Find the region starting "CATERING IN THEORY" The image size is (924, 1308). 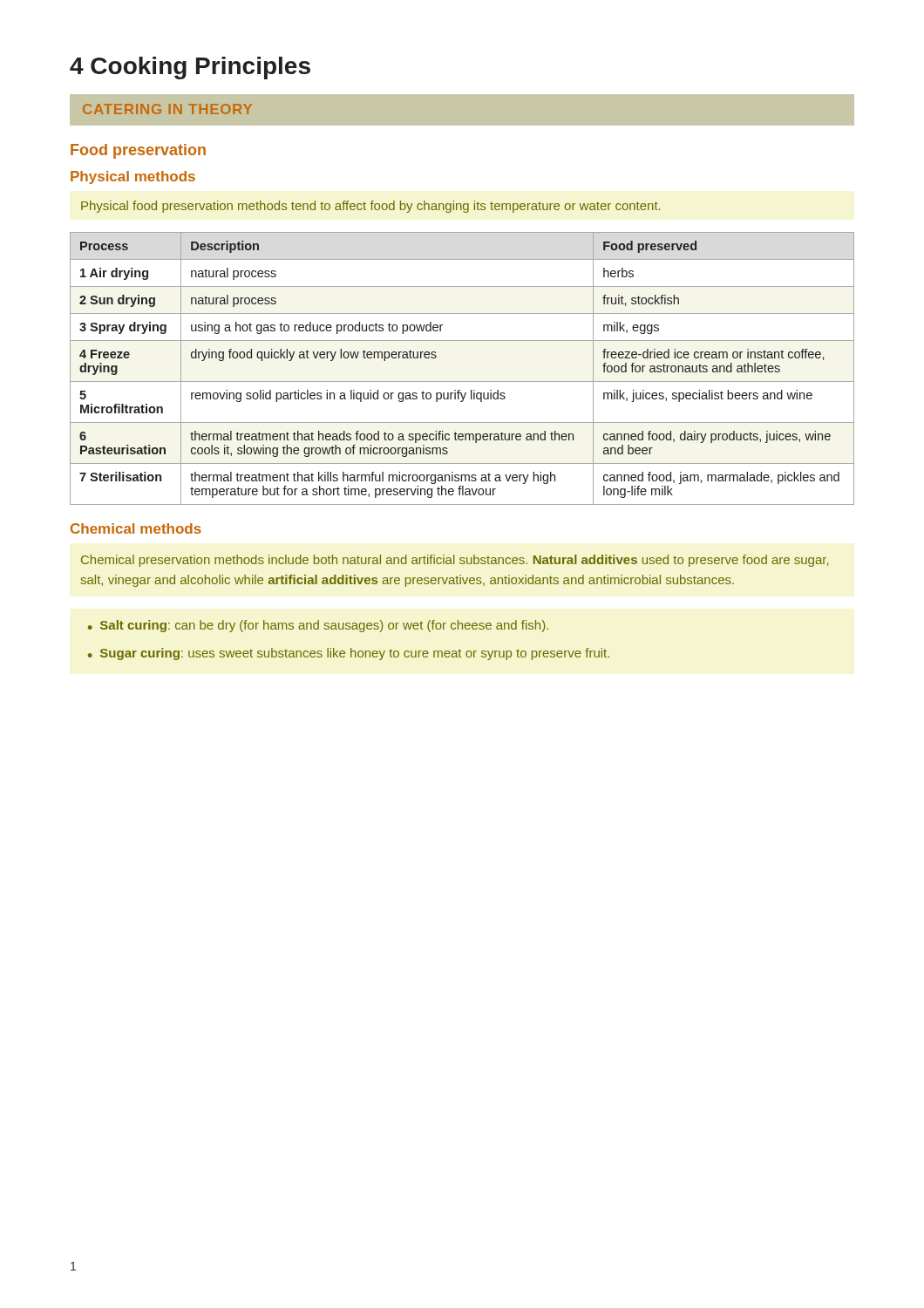pos(168,109)
